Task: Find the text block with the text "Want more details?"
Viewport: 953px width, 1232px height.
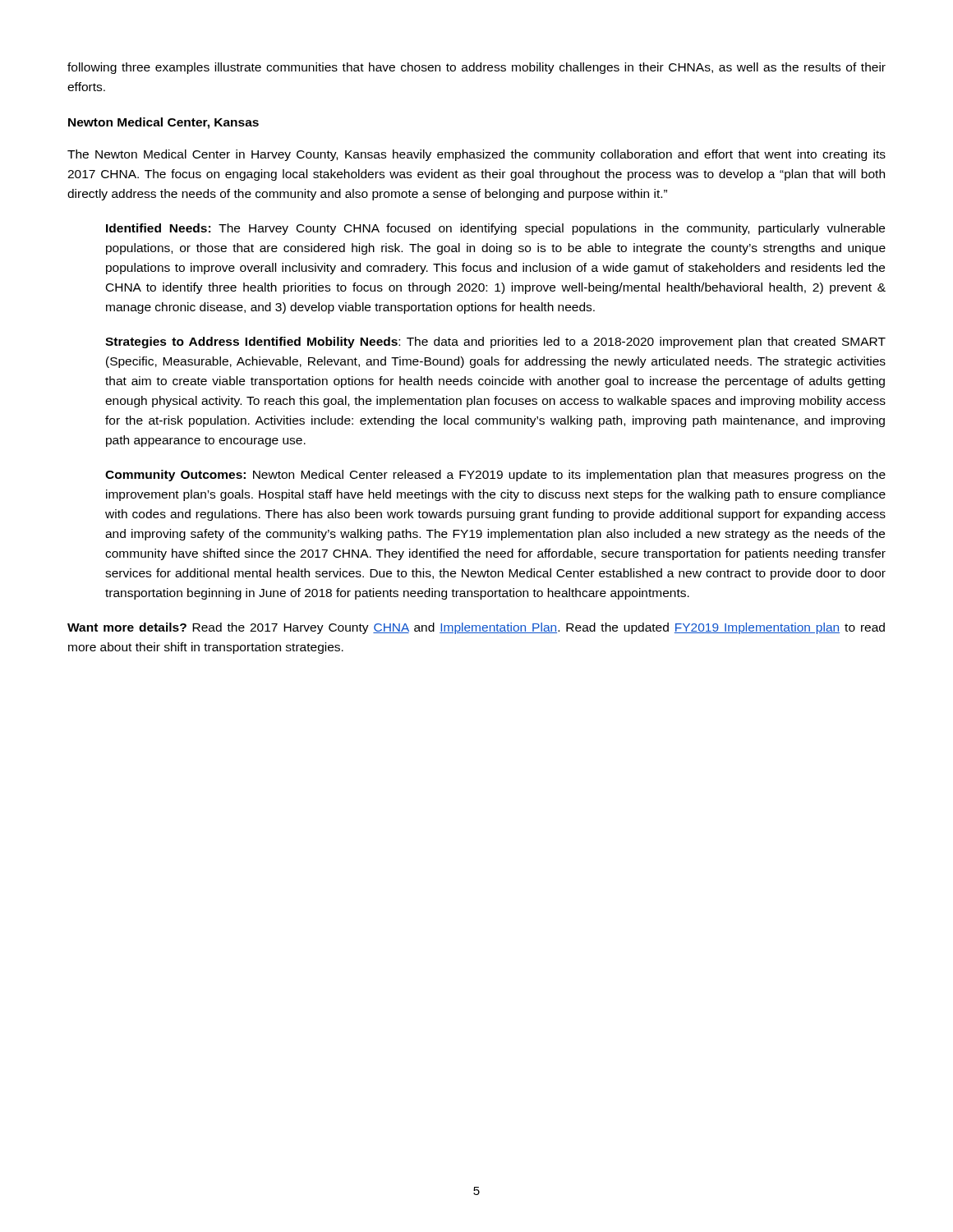Action: [x=476, y=637]
